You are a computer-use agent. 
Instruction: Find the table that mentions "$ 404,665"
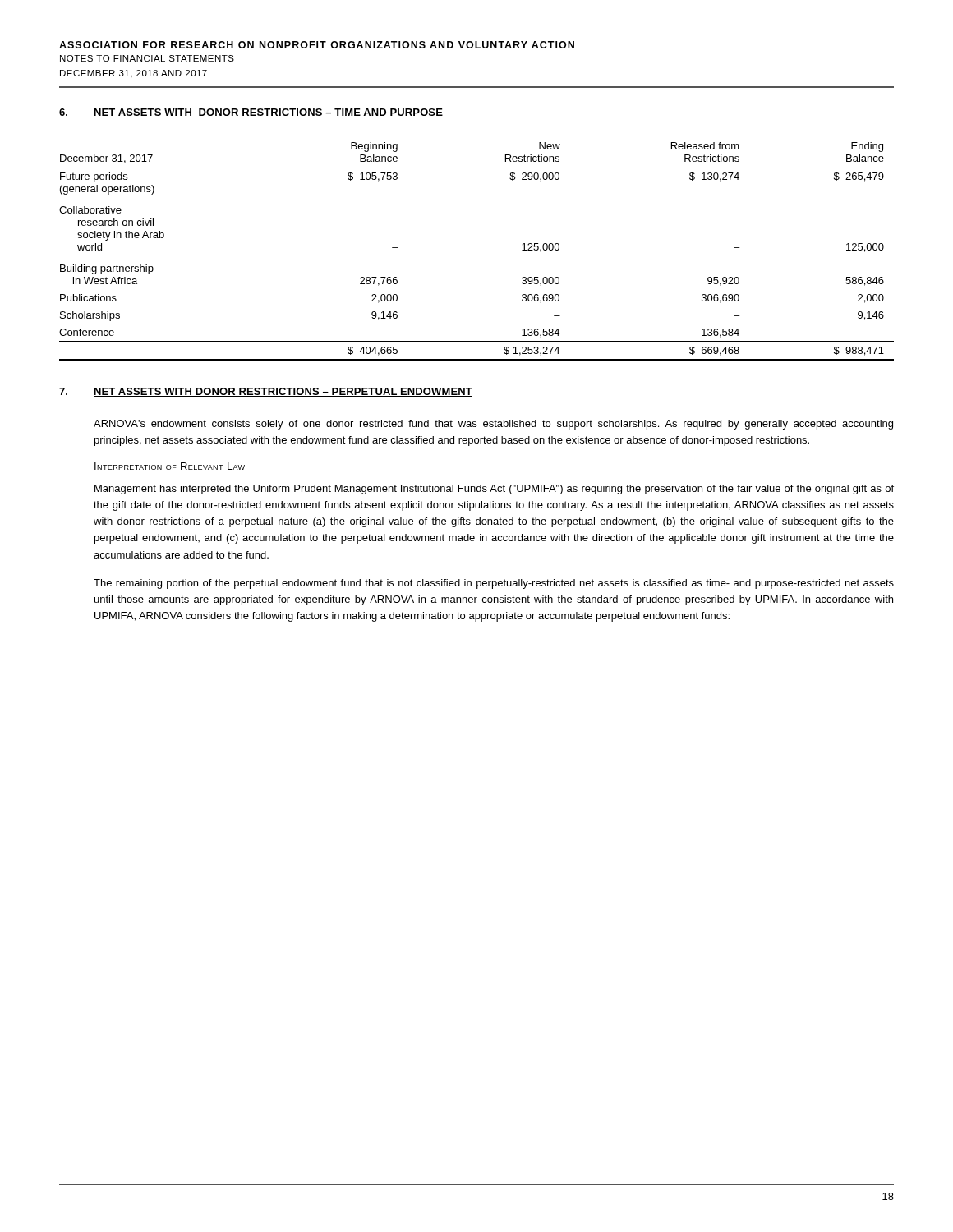(476, 248)
